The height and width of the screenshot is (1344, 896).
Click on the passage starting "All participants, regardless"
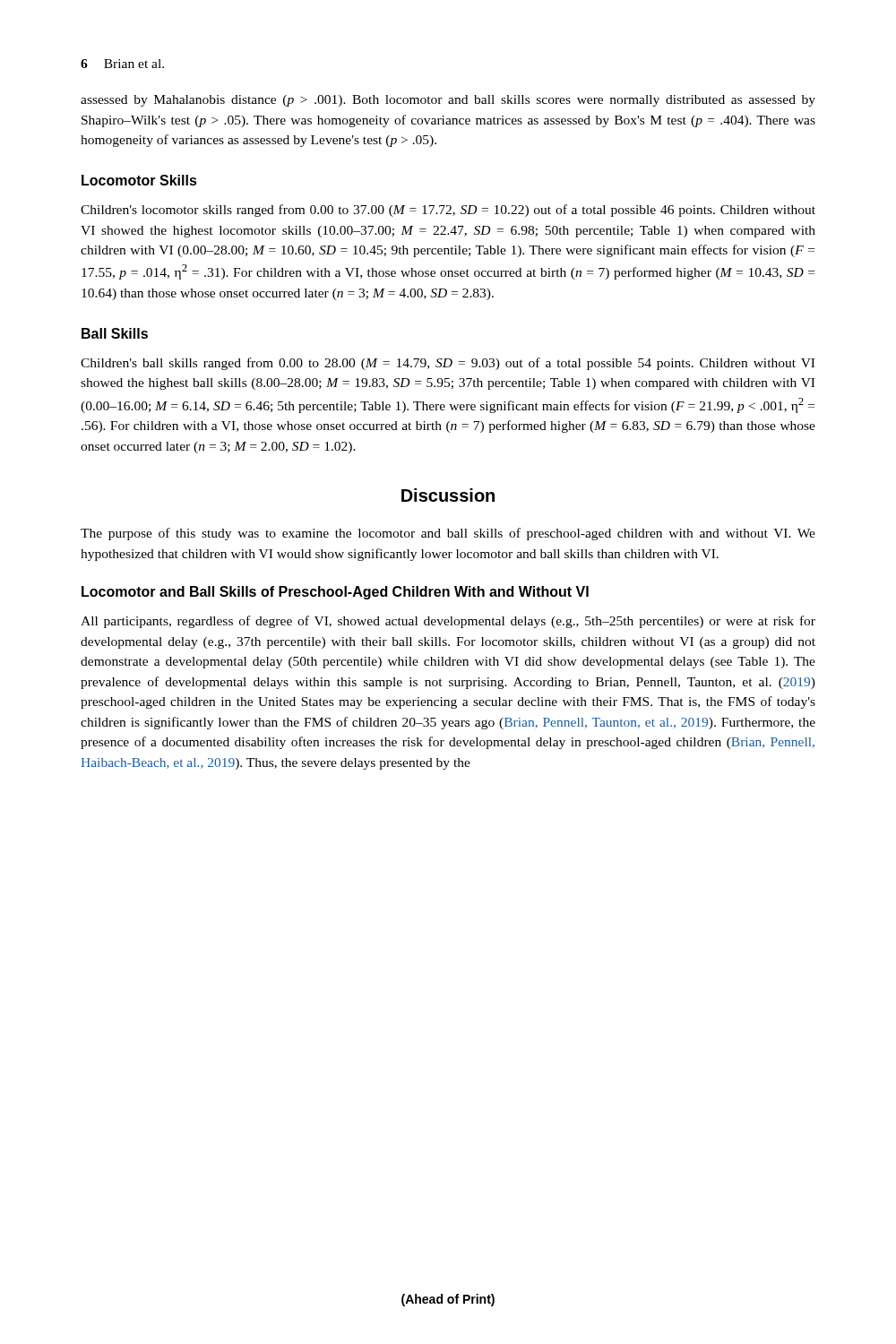[x=448, y=692]
